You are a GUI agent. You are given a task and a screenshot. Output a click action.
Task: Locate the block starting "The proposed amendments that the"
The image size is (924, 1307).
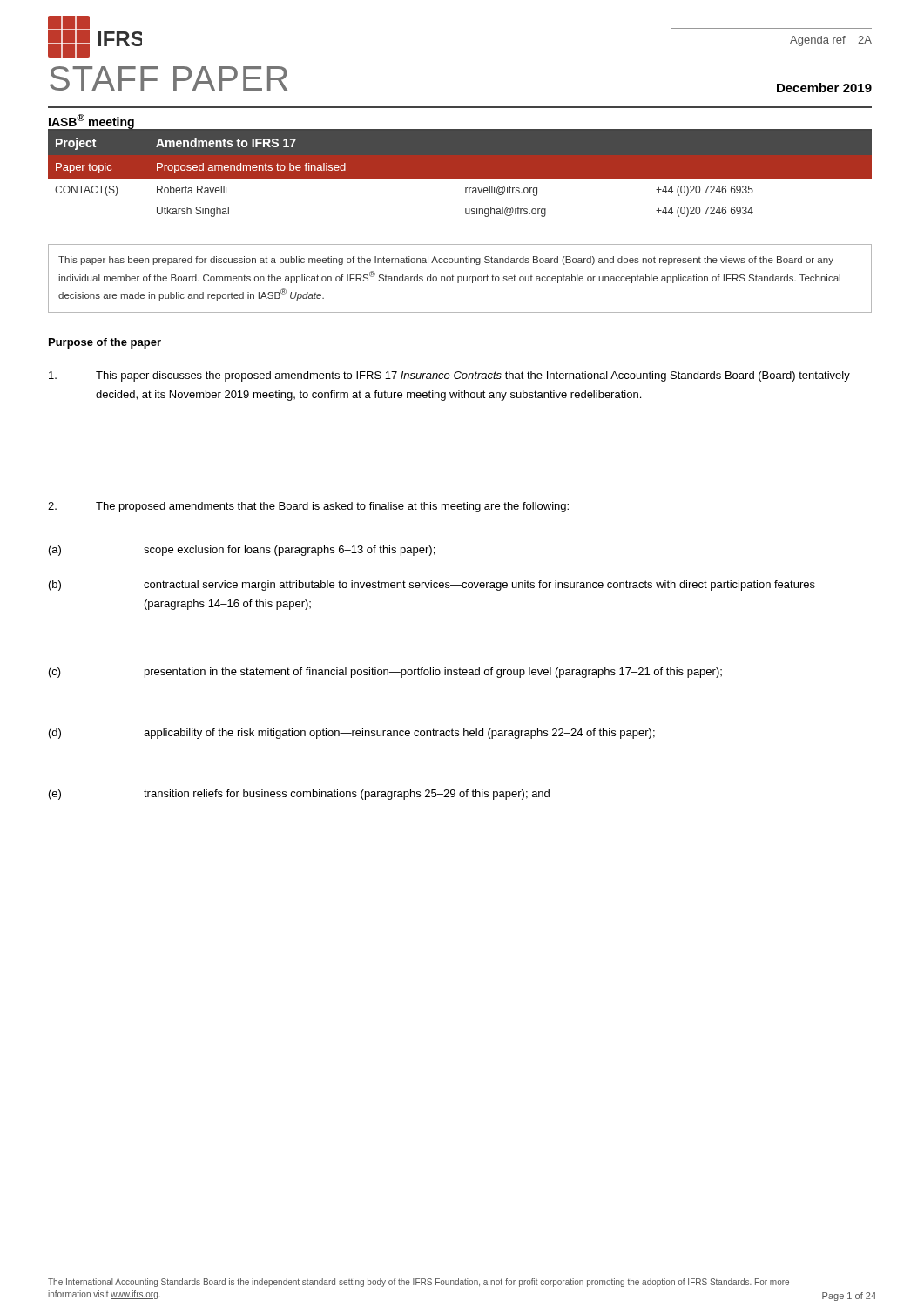[x=309, y=506]
